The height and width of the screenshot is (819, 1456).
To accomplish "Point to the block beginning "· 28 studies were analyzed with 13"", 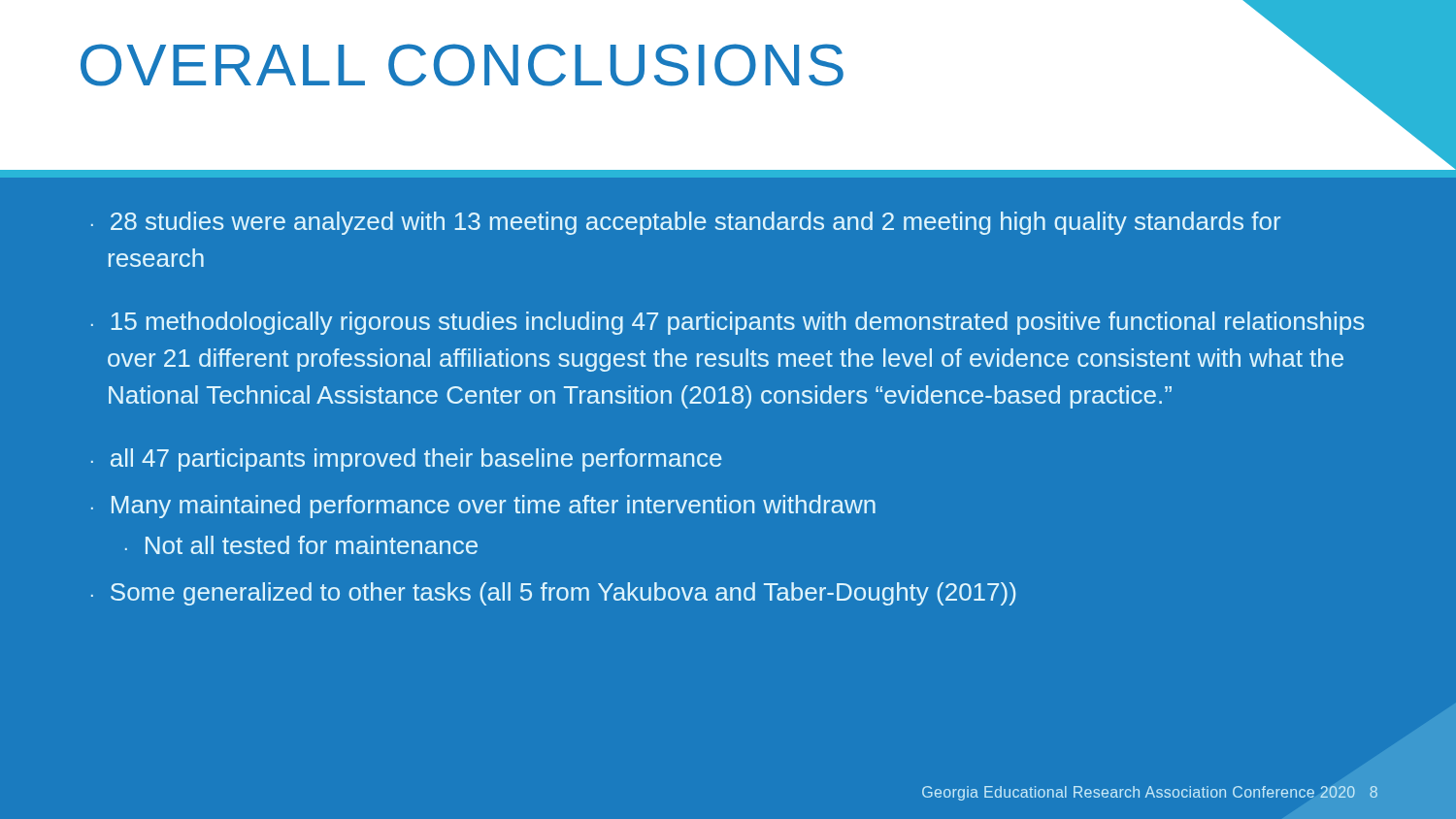I will (685, 240).
